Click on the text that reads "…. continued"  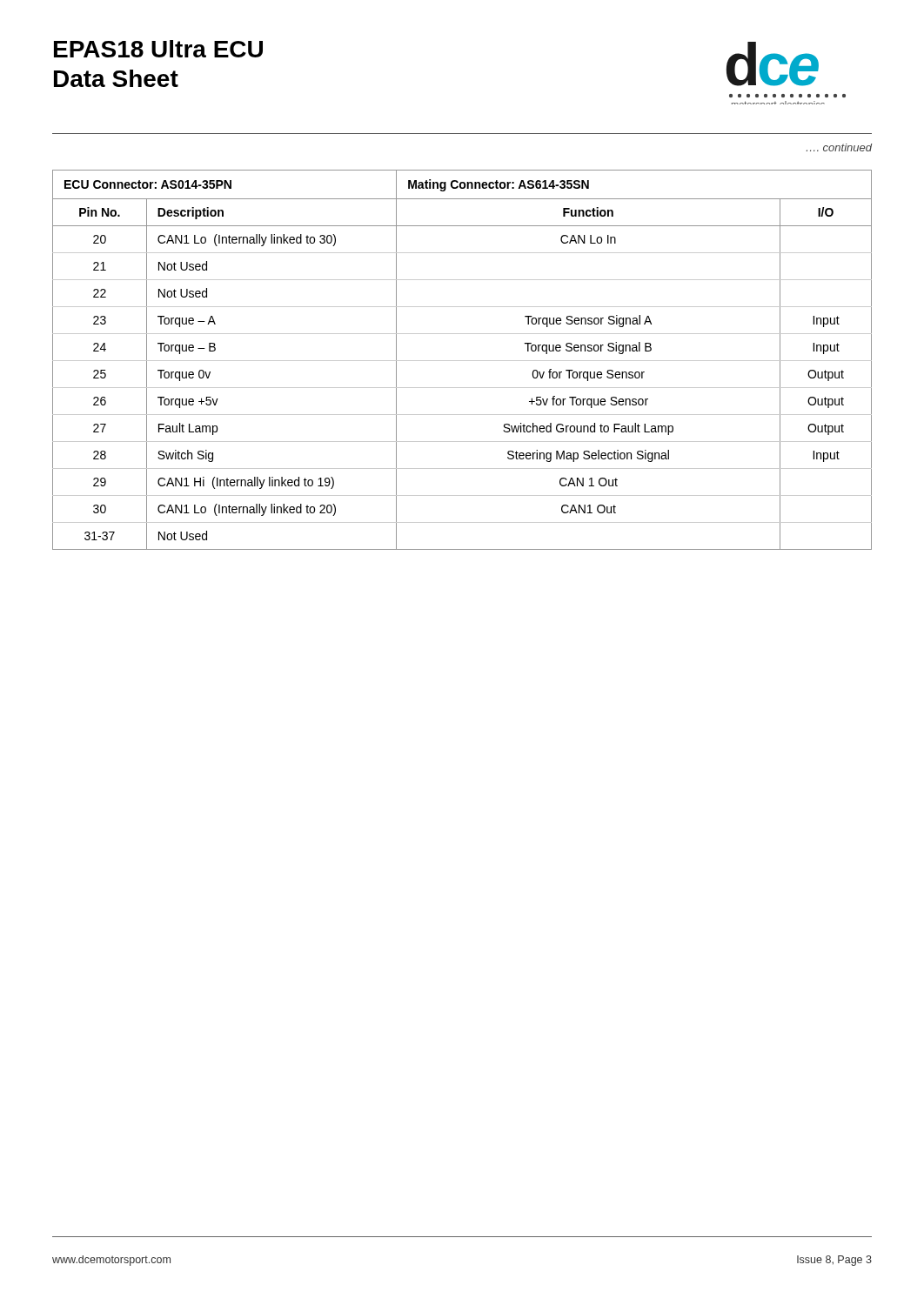(x=838, y=147)
